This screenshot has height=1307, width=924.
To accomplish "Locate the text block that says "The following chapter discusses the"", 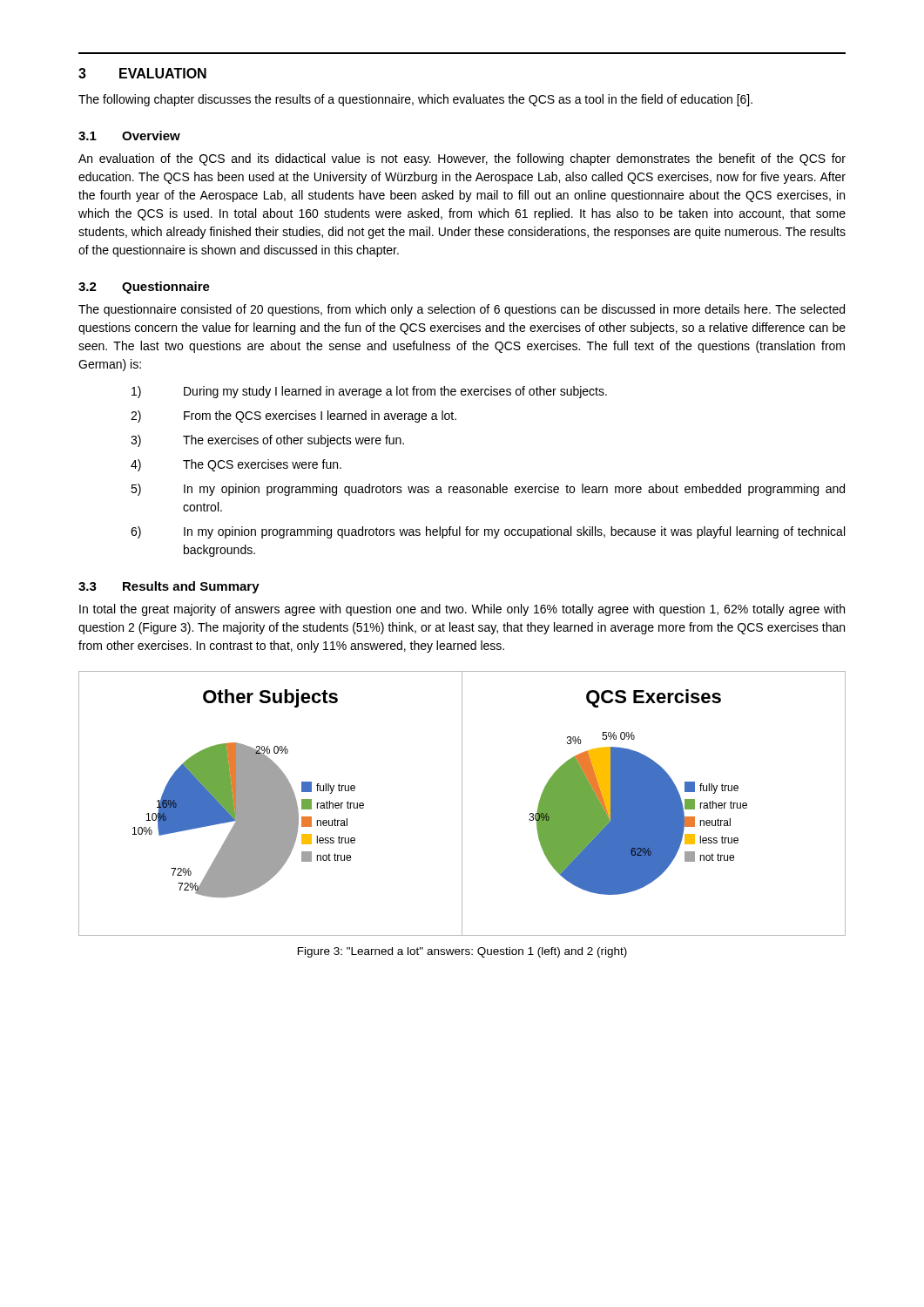I will pos(462,100).
